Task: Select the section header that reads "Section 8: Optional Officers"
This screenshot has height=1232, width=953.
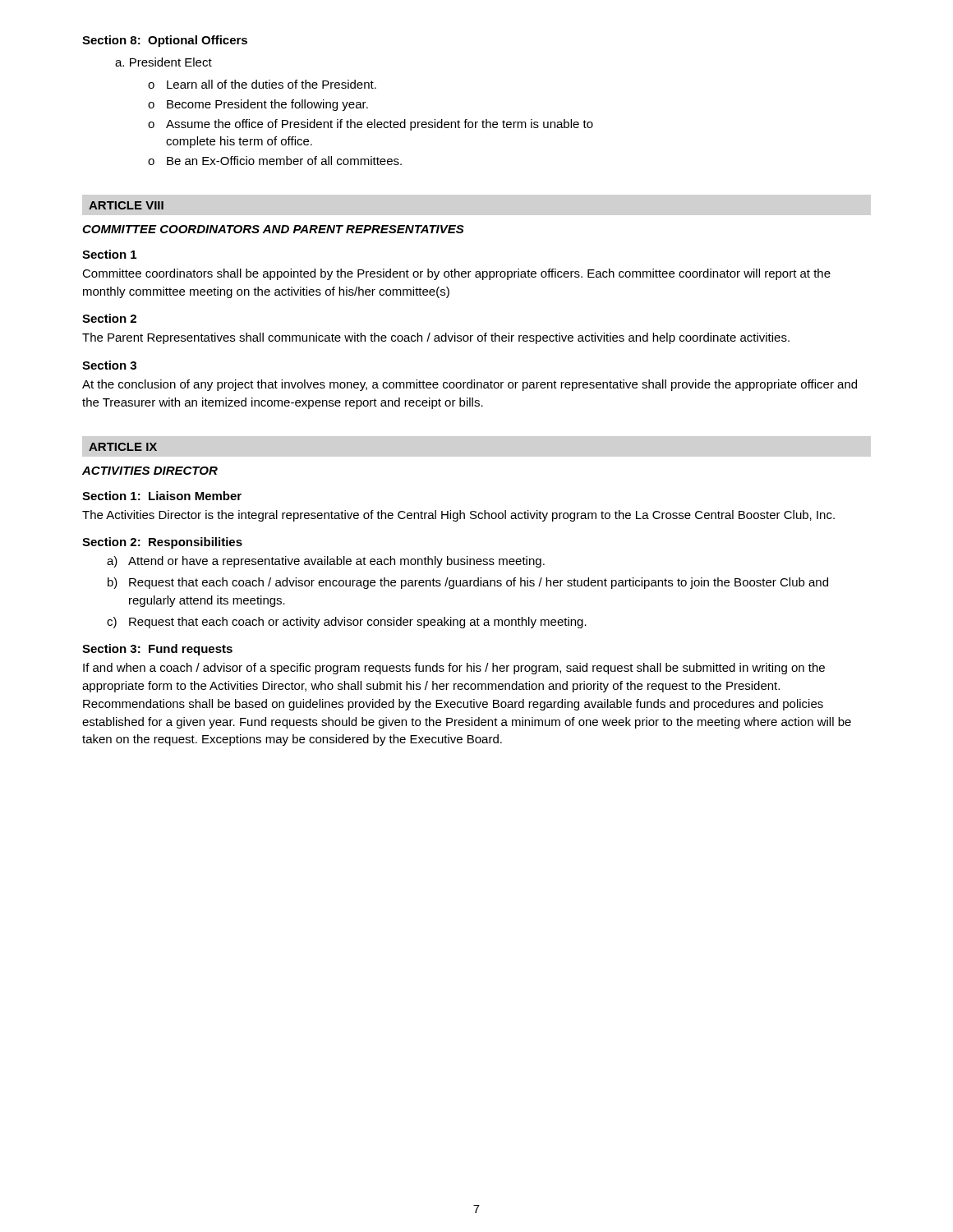Action: point(165,40)
